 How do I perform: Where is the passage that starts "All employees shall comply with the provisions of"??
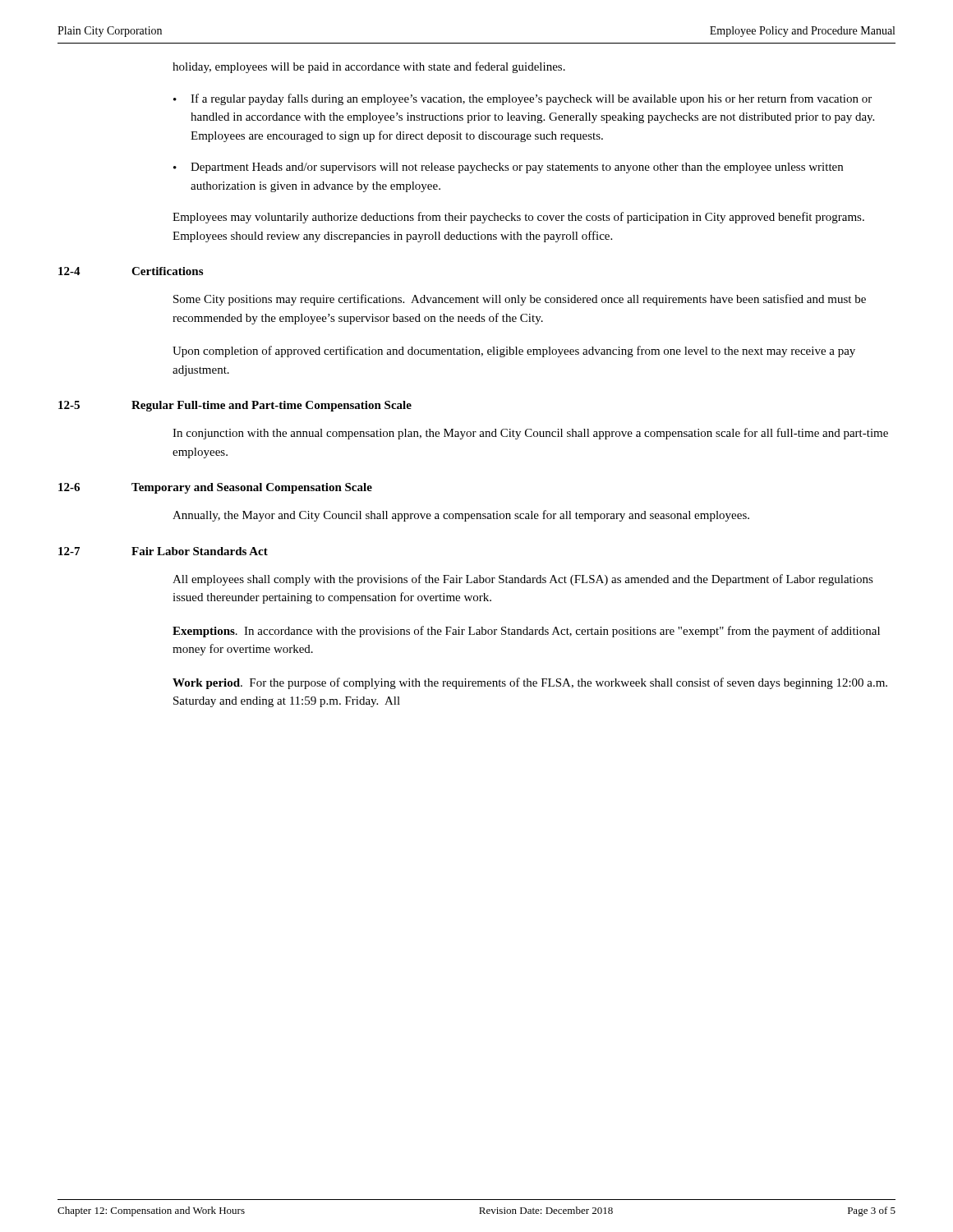[x=523, y=588]
